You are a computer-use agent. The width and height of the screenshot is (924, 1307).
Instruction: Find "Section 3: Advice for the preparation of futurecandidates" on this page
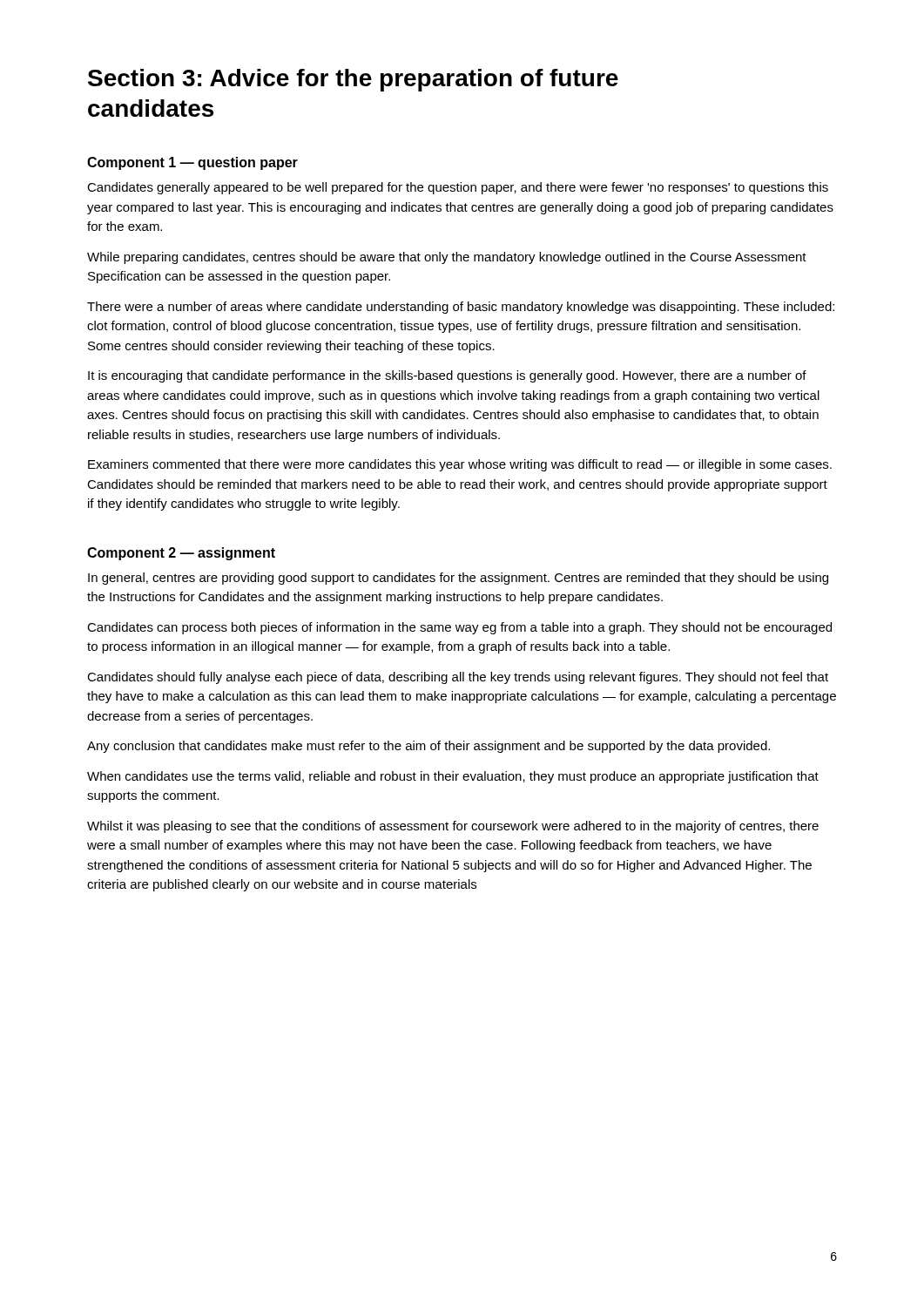462,93
